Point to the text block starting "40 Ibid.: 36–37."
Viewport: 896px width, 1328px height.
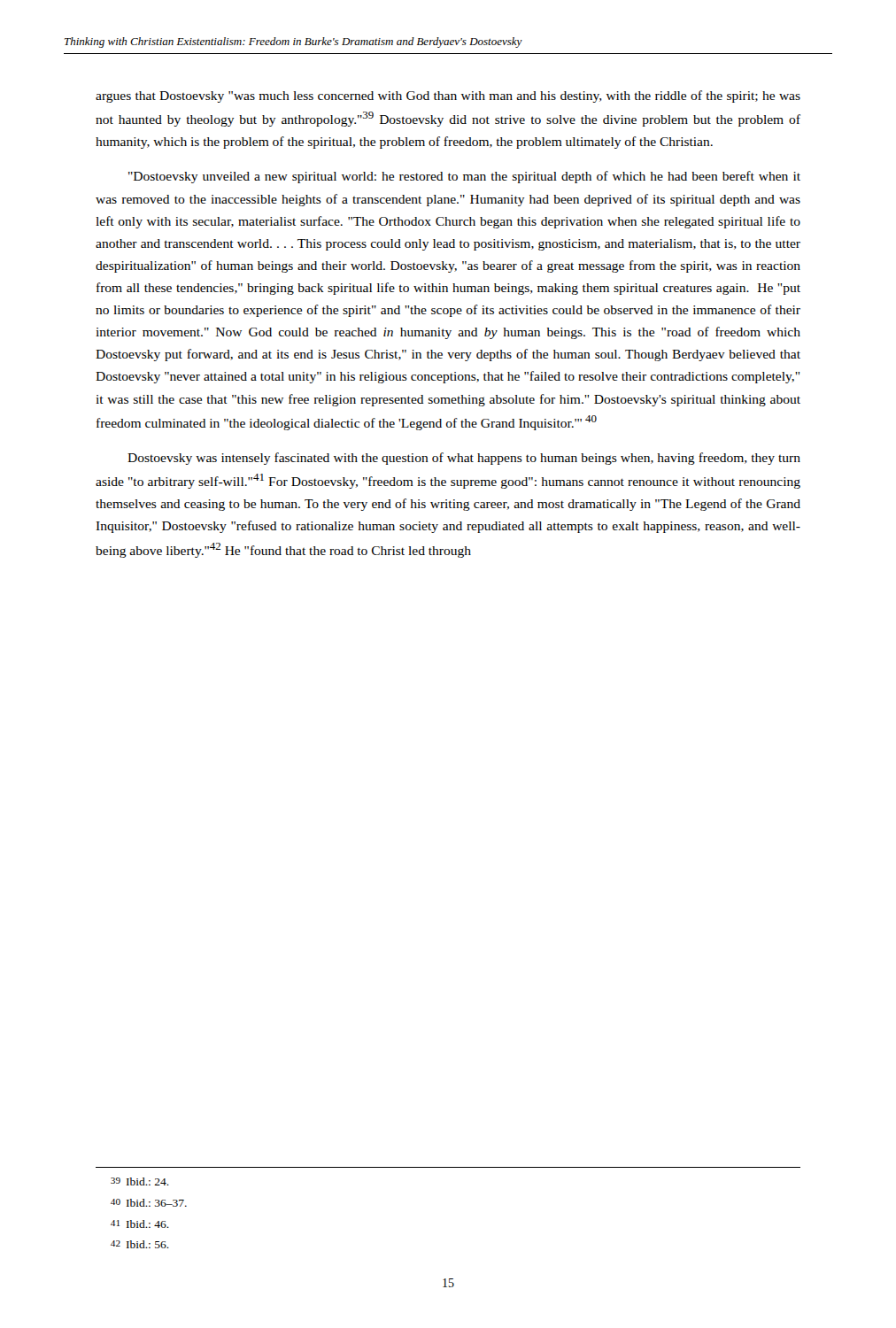[x=141, y=1205]
